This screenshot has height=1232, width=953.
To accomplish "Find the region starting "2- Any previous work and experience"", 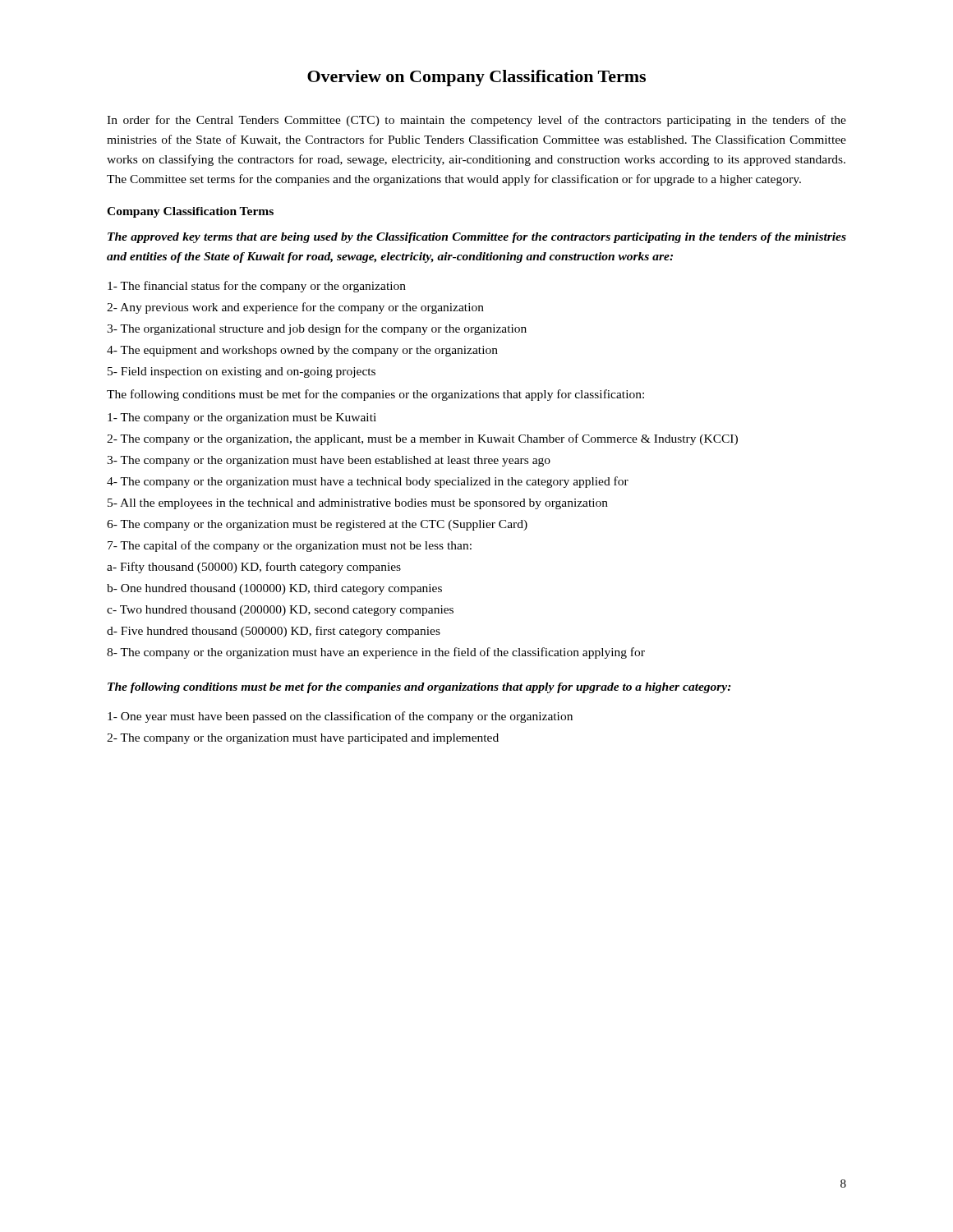I will (x=295, y=307).
